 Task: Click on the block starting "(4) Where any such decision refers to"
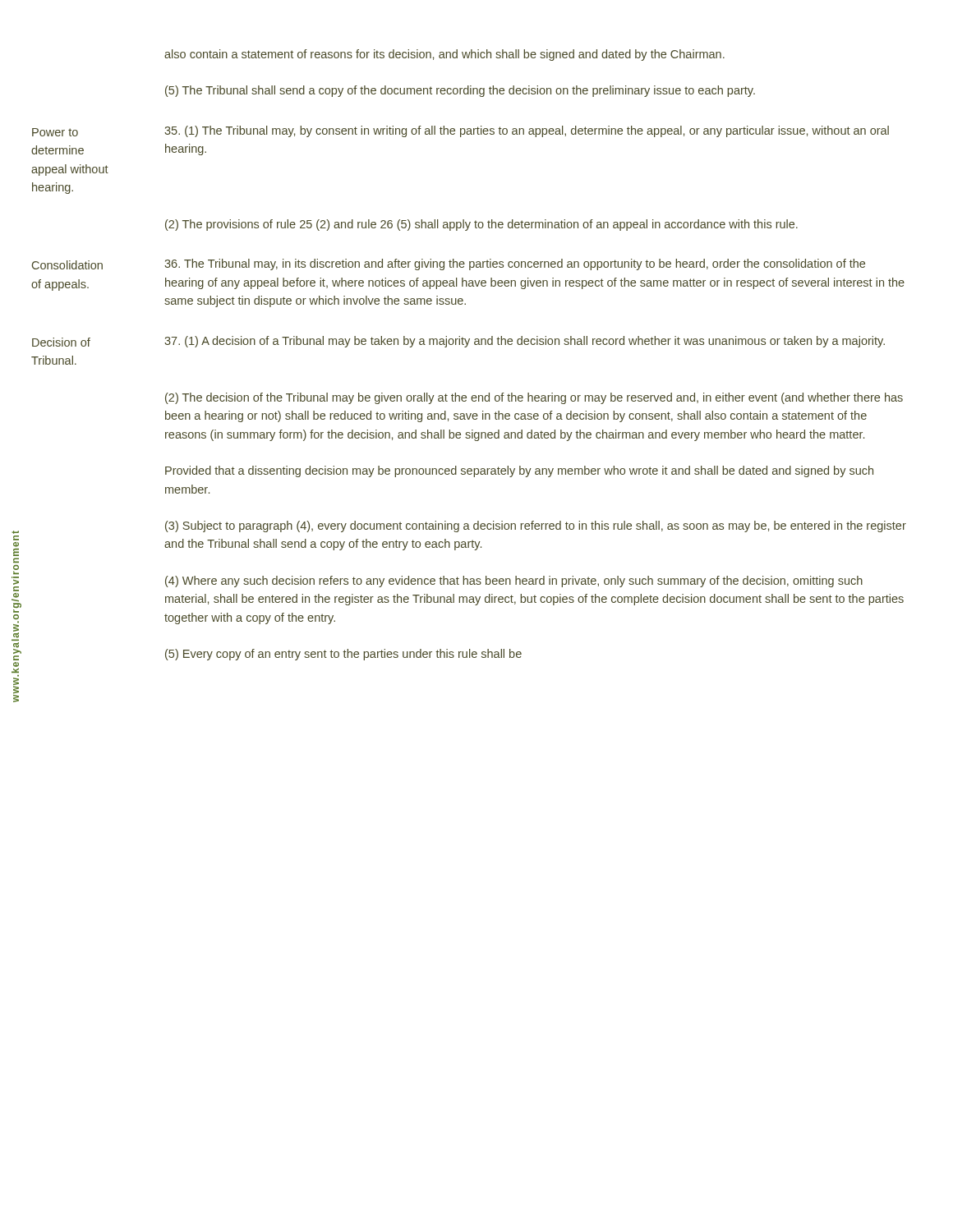[470, 599]
